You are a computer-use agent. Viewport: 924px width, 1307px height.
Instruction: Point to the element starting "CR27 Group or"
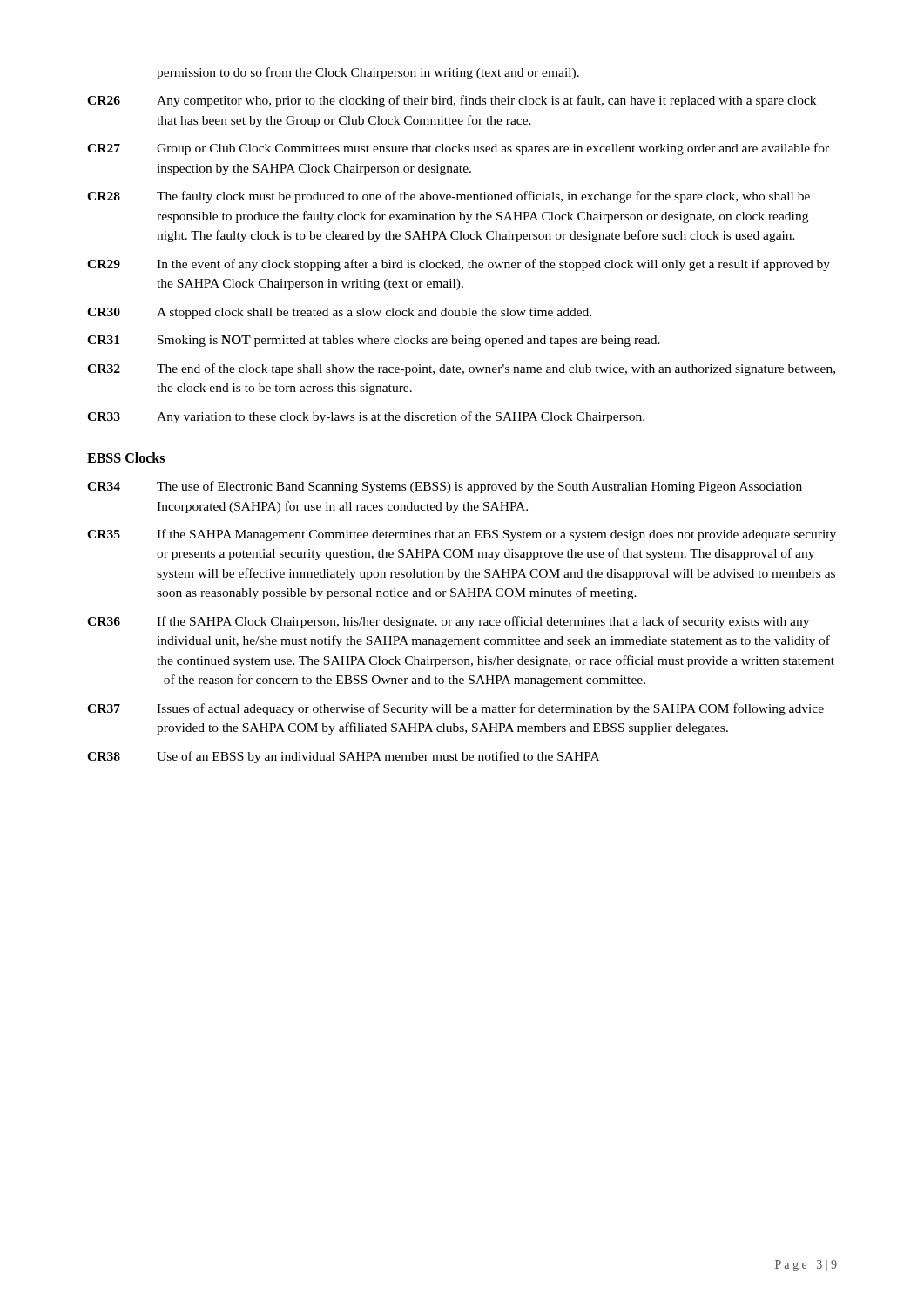pyautogui.click(x=462, y=158)
